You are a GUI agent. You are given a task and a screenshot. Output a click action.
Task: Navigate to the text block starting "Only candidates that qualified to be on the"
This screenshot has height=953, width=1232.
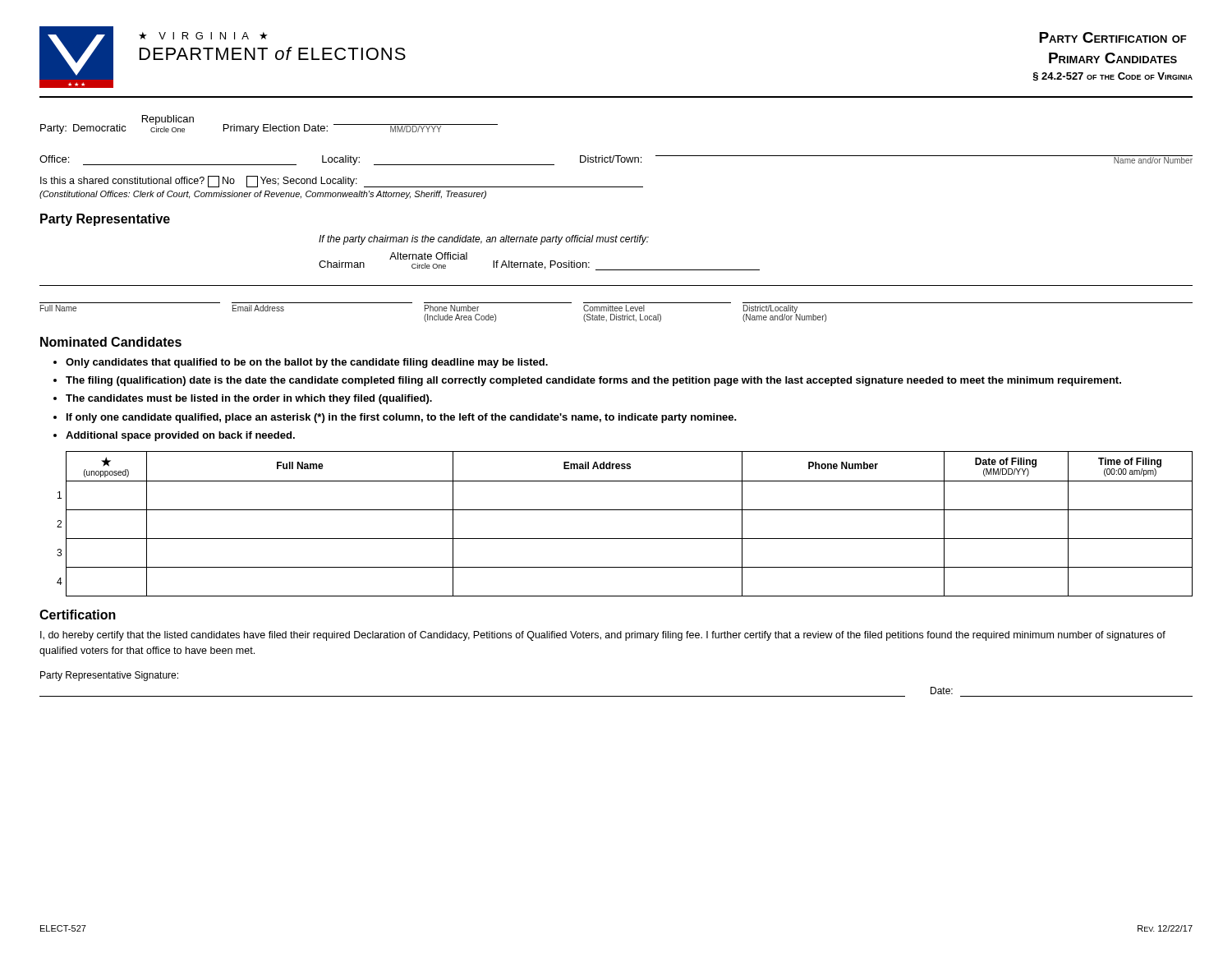point(307,362)
